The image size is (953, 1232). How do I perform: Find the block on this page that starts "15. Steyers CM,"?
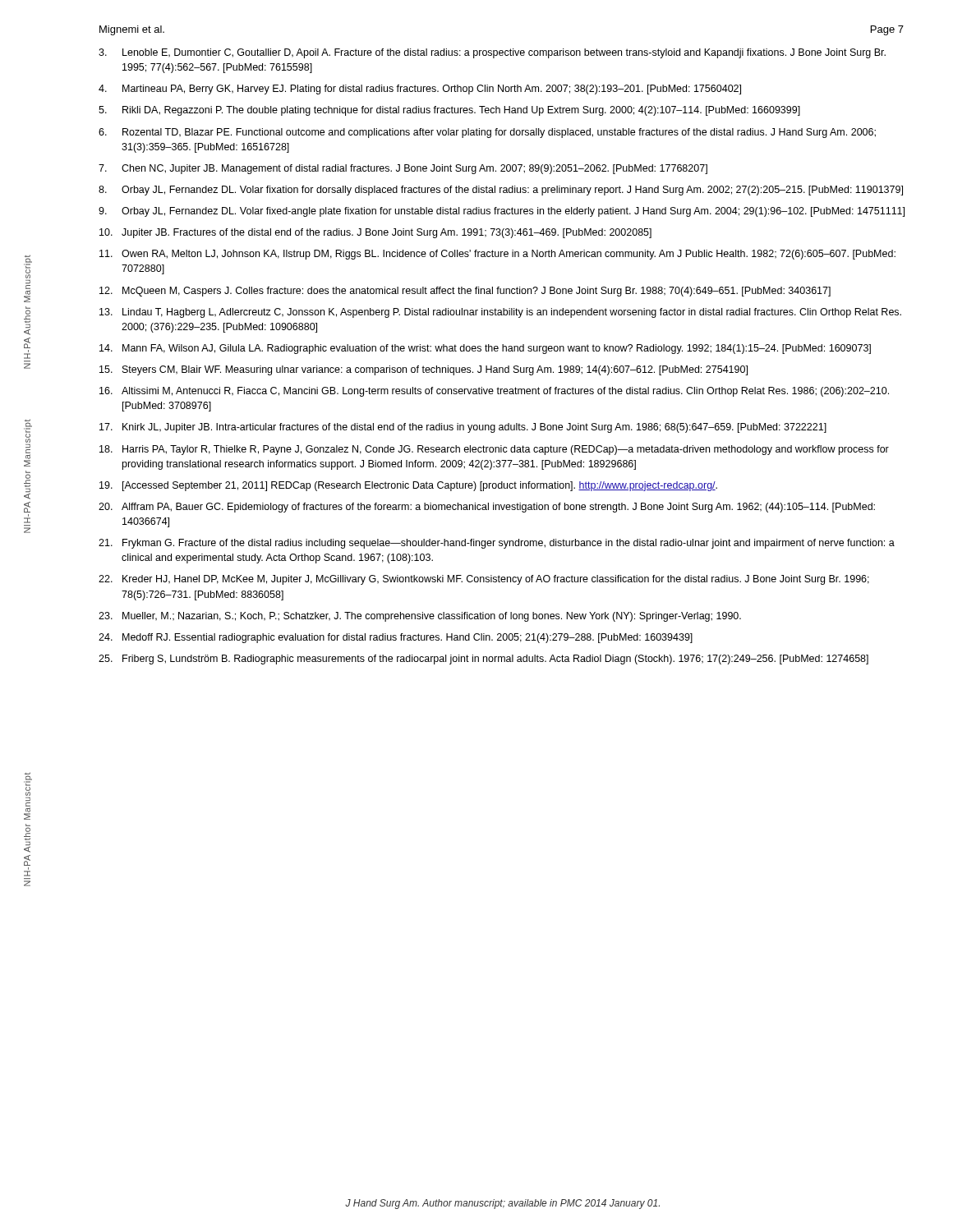(x=503, y=370)
